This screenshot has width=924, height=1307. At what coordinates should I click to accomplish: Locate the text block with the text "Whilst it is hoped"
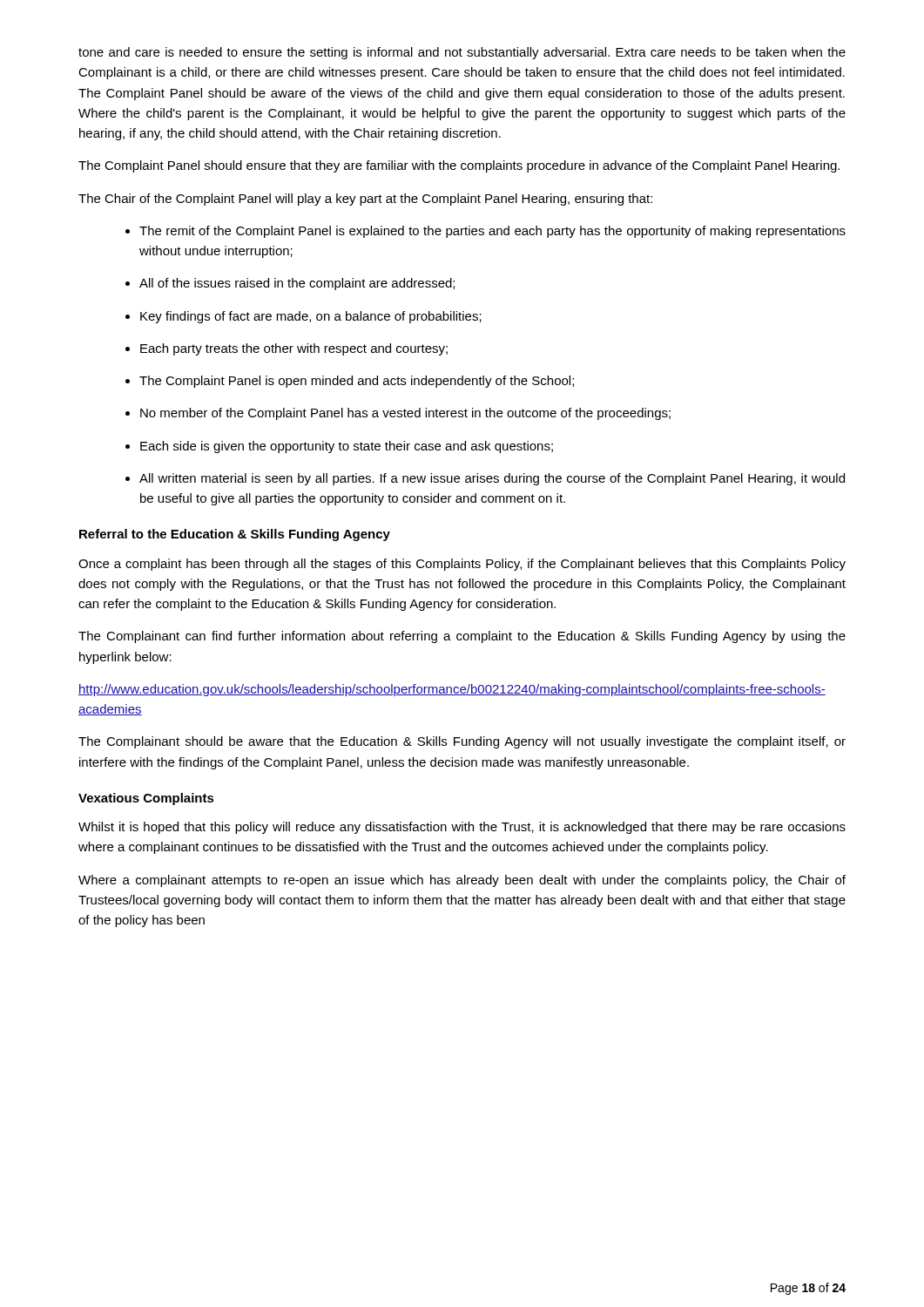462,837
